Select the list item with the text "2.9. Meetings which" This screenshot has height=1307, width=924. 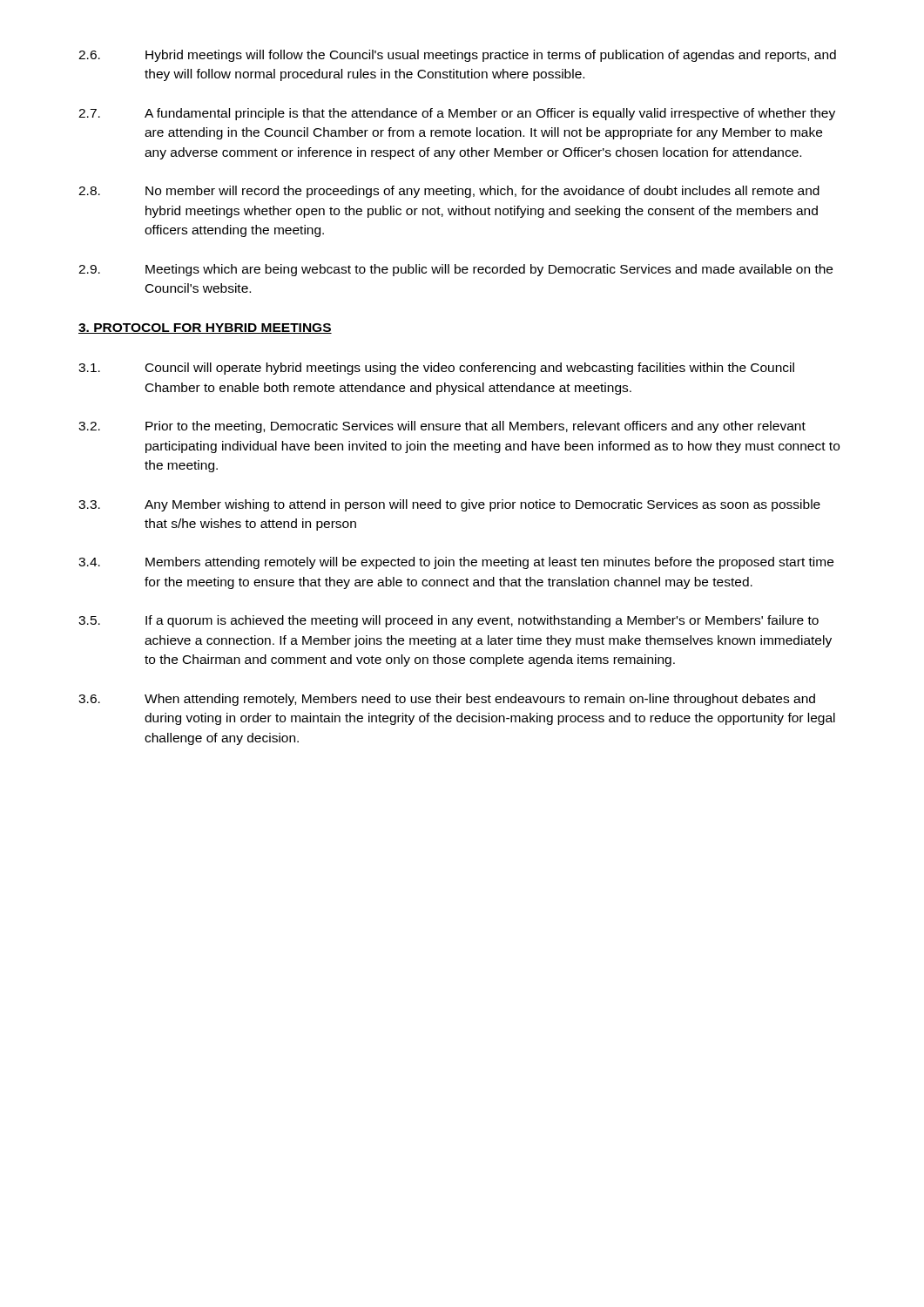click(462, 279)
